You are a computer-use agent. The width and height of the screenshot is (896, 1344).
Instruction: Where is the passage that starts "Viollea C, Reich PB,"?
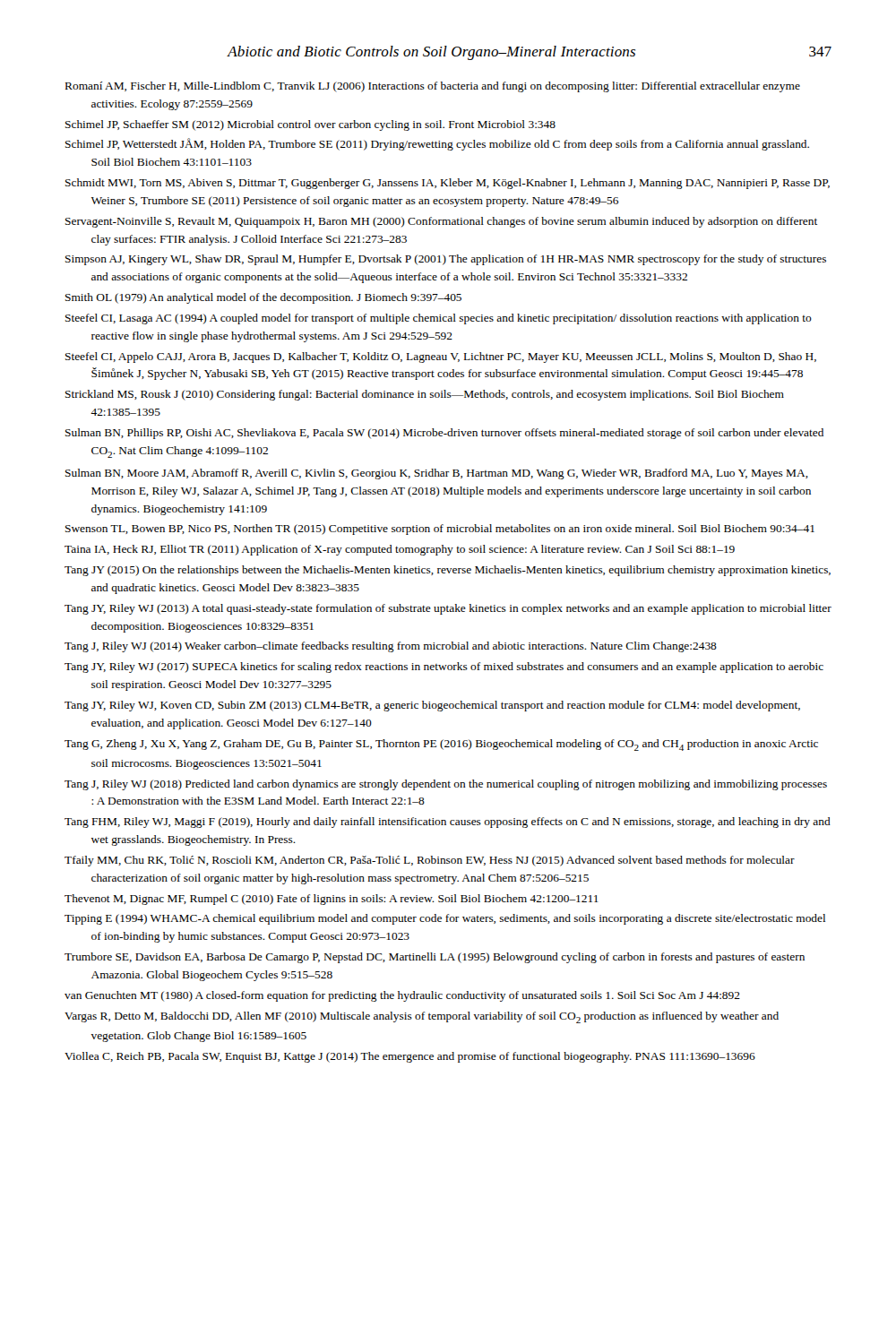(410, 1056)
